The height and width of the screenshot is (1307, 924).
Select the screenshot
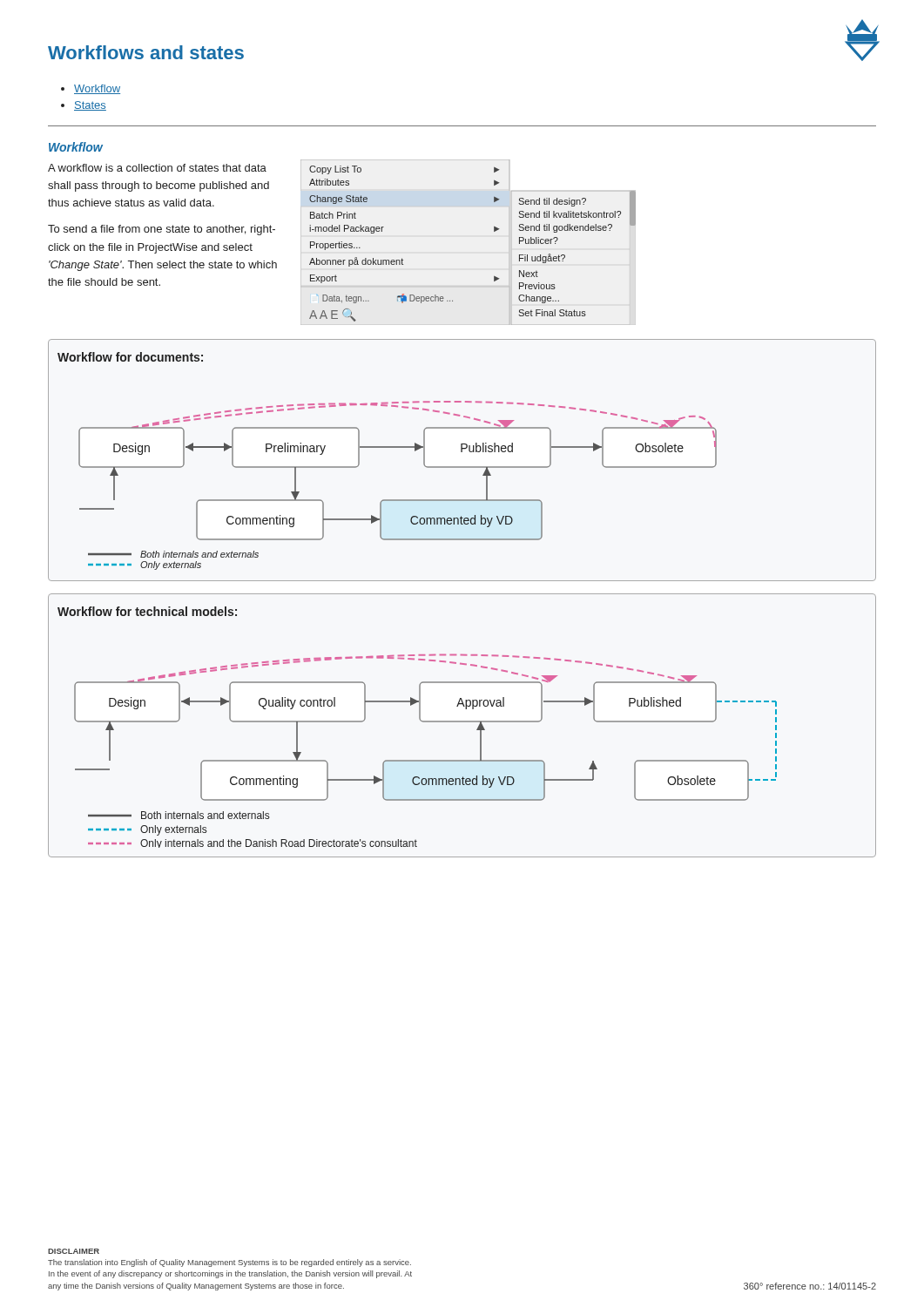(470, 242)
